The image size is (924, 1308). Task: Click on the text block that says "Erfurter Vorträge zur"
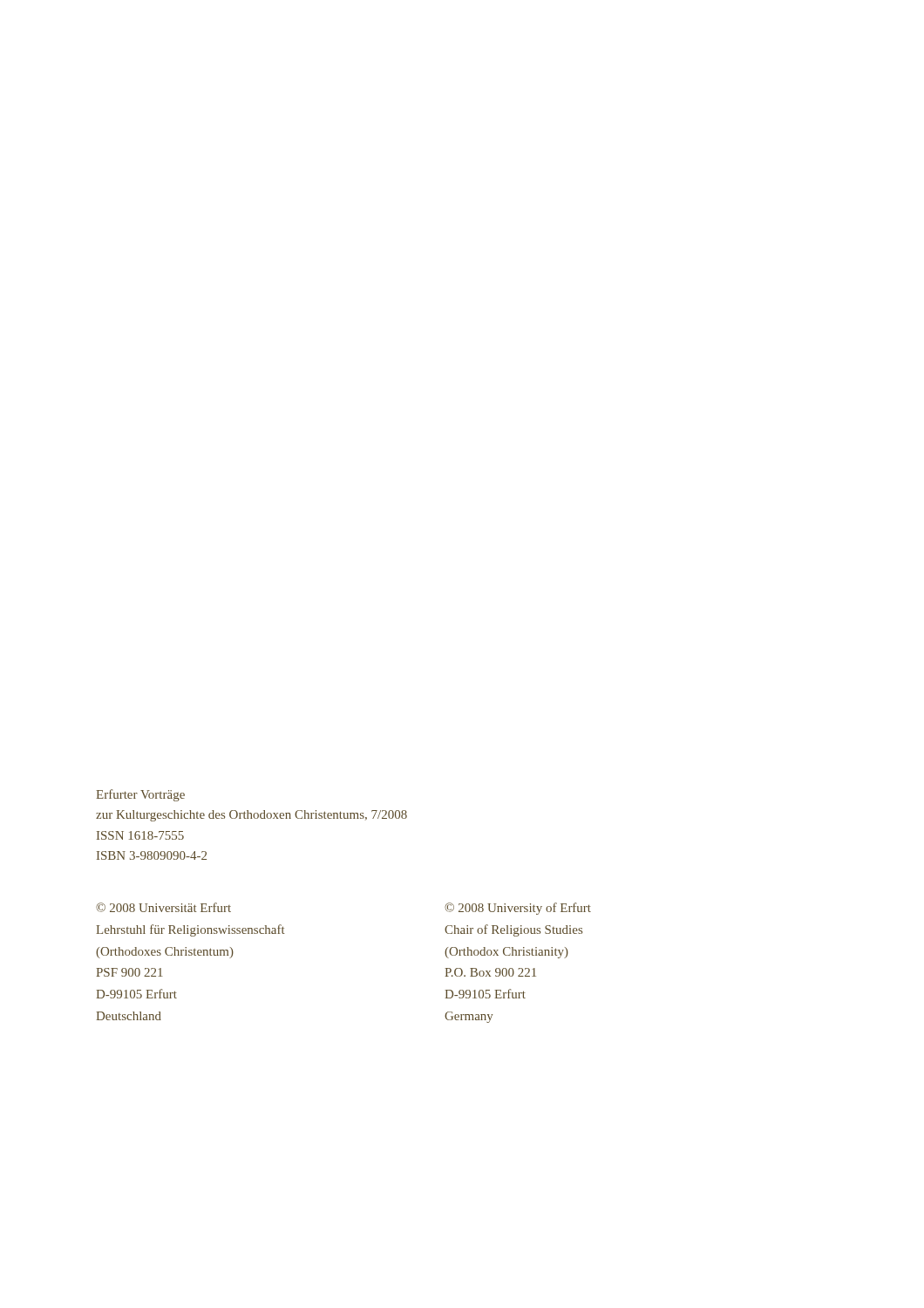pos(252,825)
